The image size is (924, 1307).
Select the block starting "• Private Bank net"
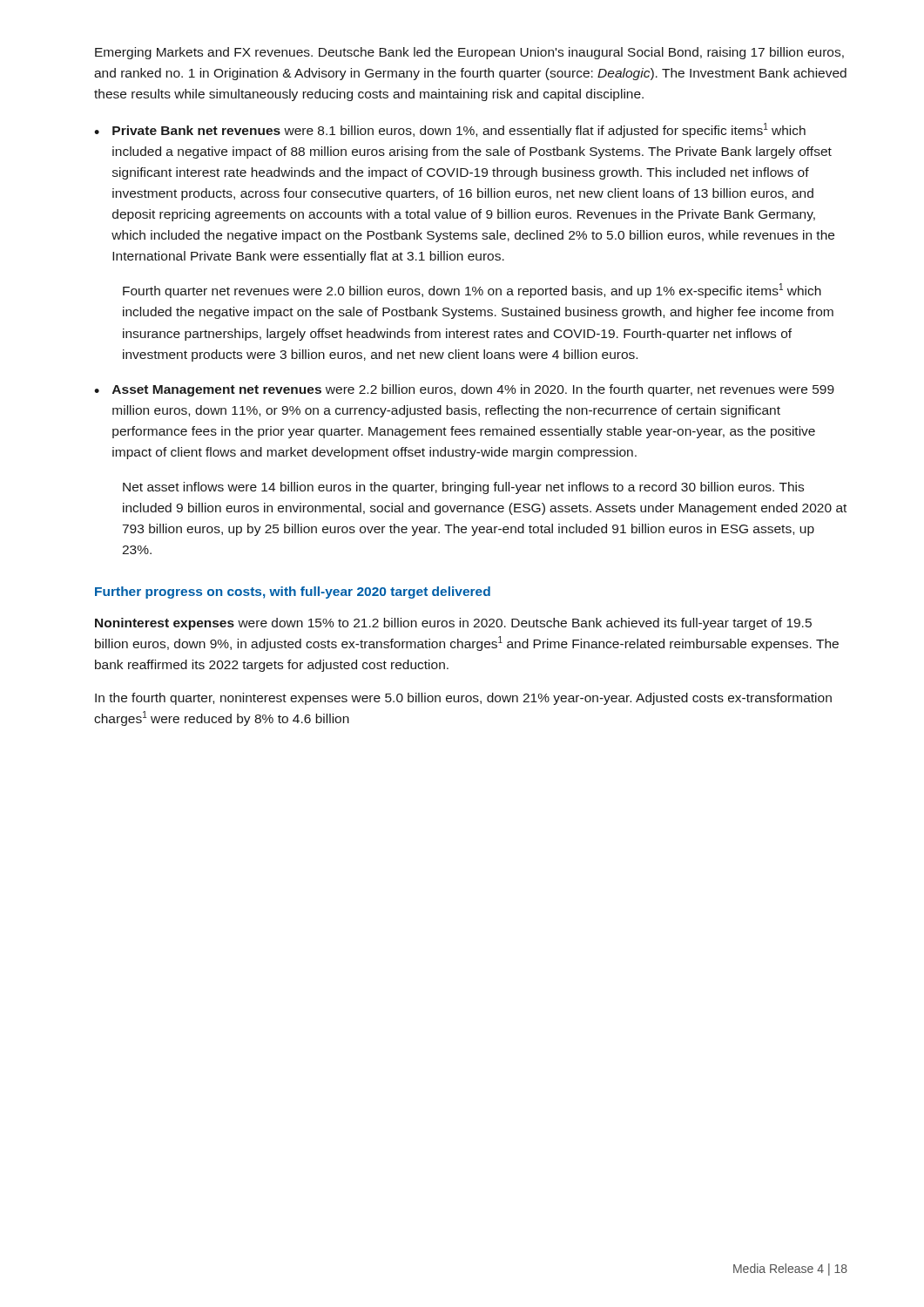471,194
